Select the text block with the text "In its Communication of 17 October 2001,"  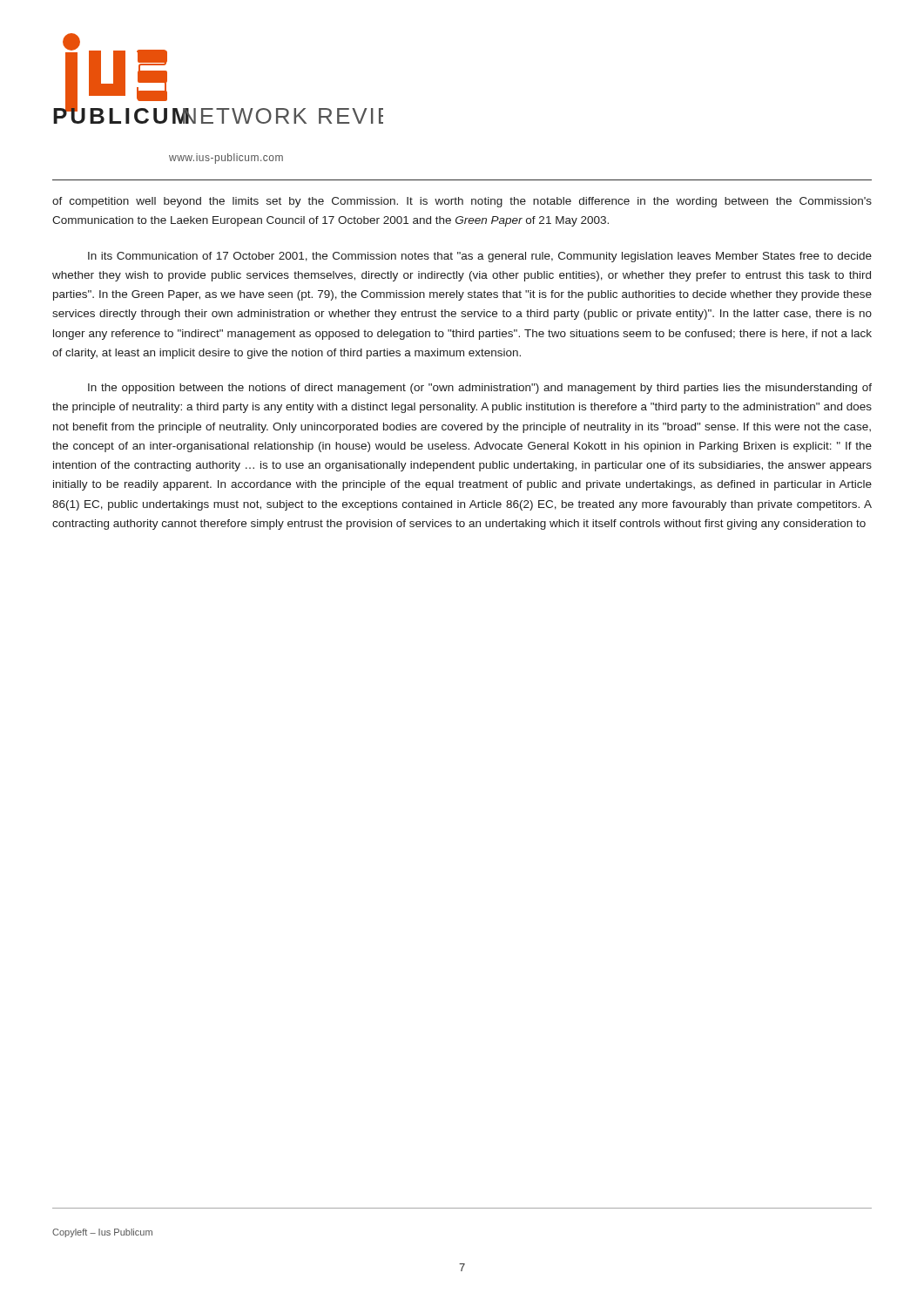(462, 304)
